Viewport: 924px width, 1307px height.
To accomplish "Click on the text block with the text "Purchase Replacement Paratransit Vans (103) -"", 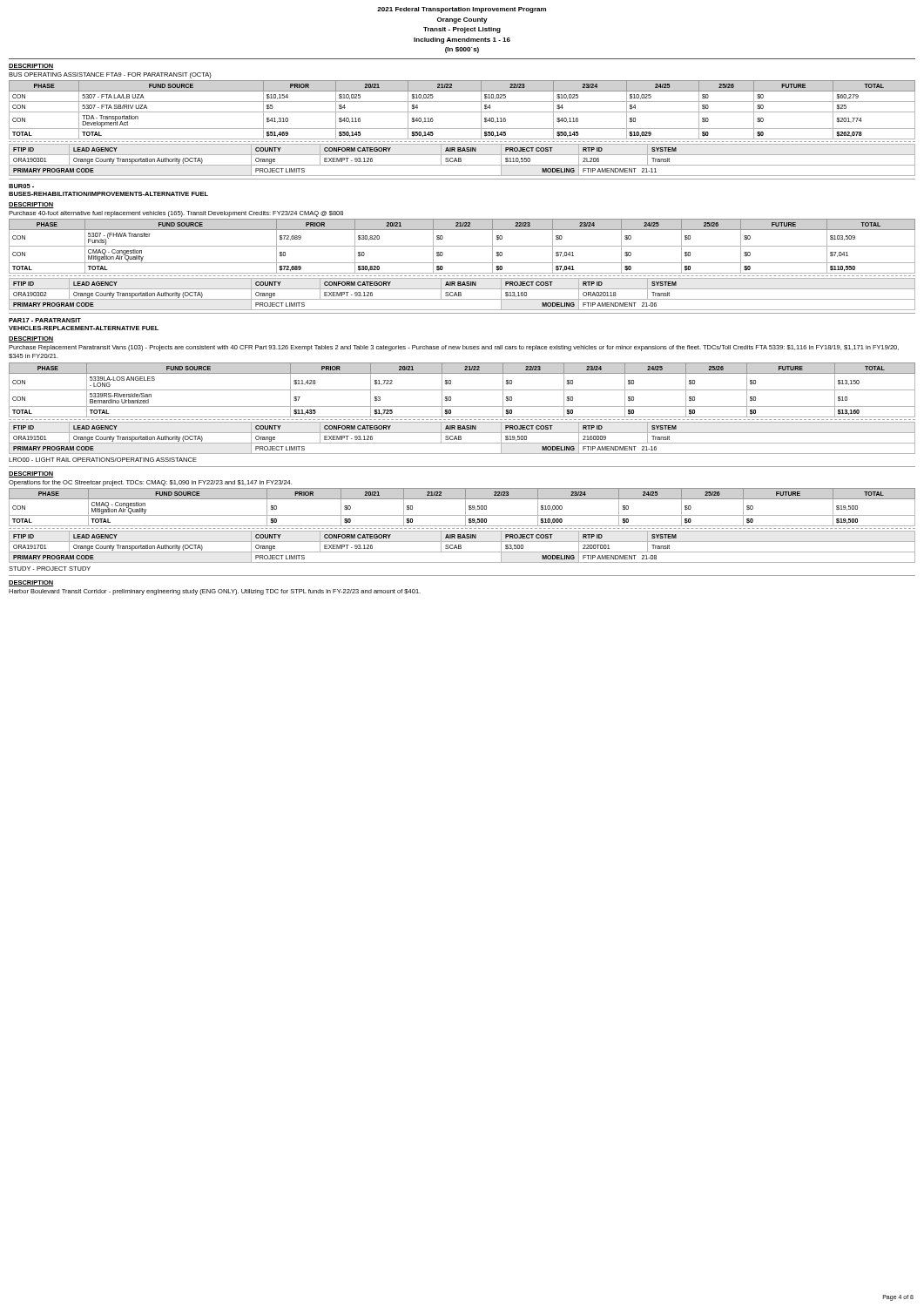I will (454, 352).
